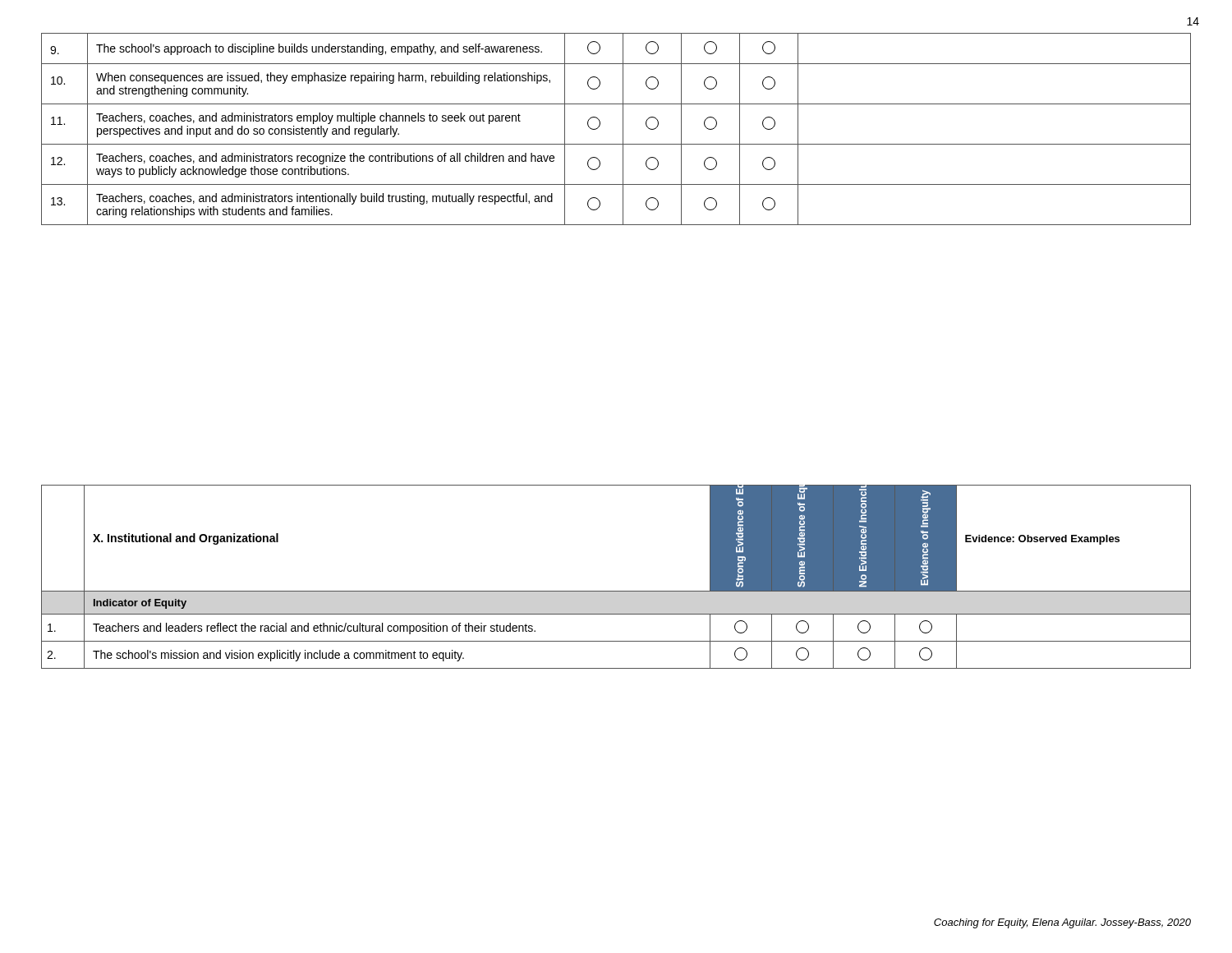Click on the table containing "No Evidence/ Inconclusive"
1232x953 pixels.
point(616,577)
